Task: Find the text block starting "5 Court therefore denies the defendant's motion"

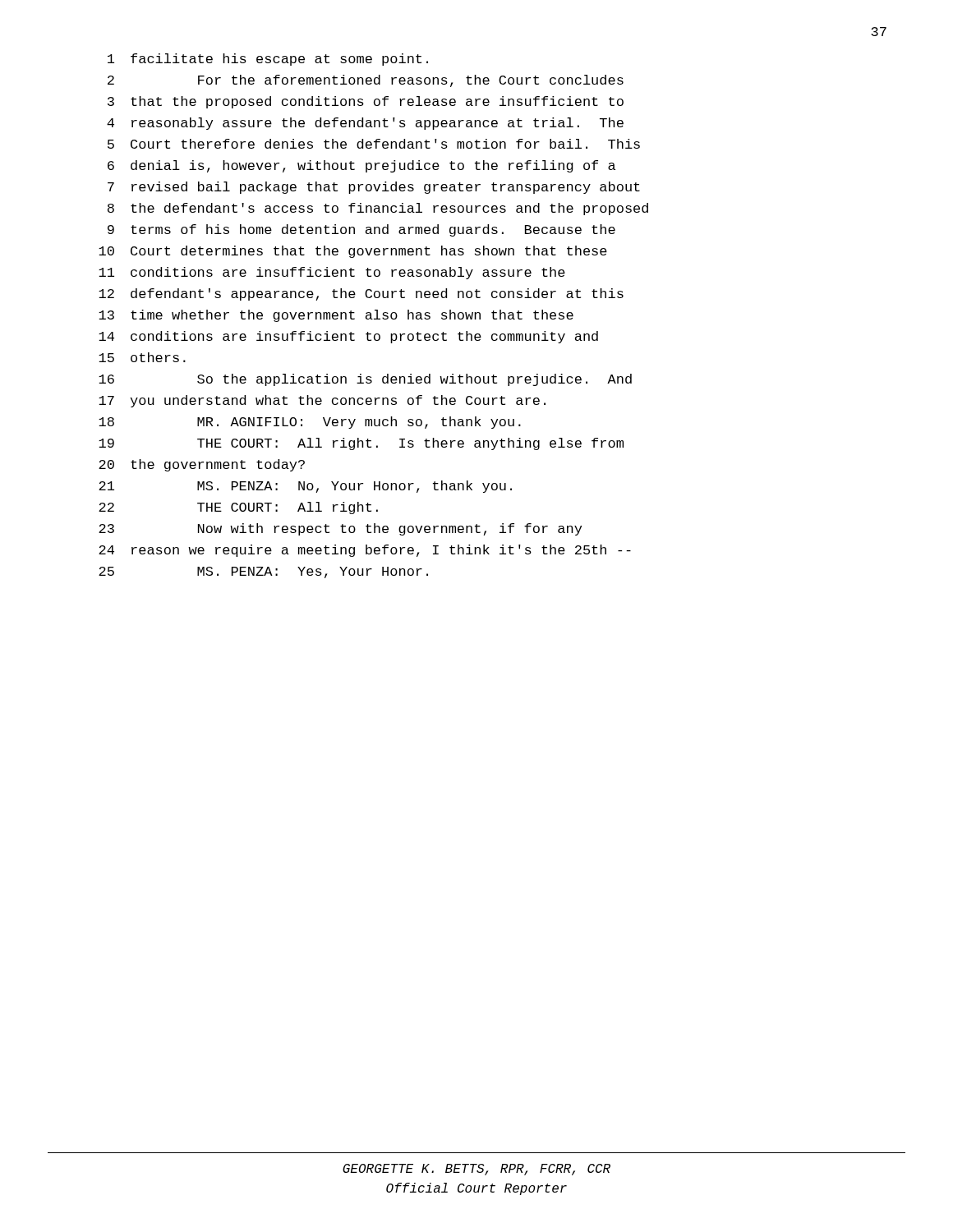Action: pos(476,145)
